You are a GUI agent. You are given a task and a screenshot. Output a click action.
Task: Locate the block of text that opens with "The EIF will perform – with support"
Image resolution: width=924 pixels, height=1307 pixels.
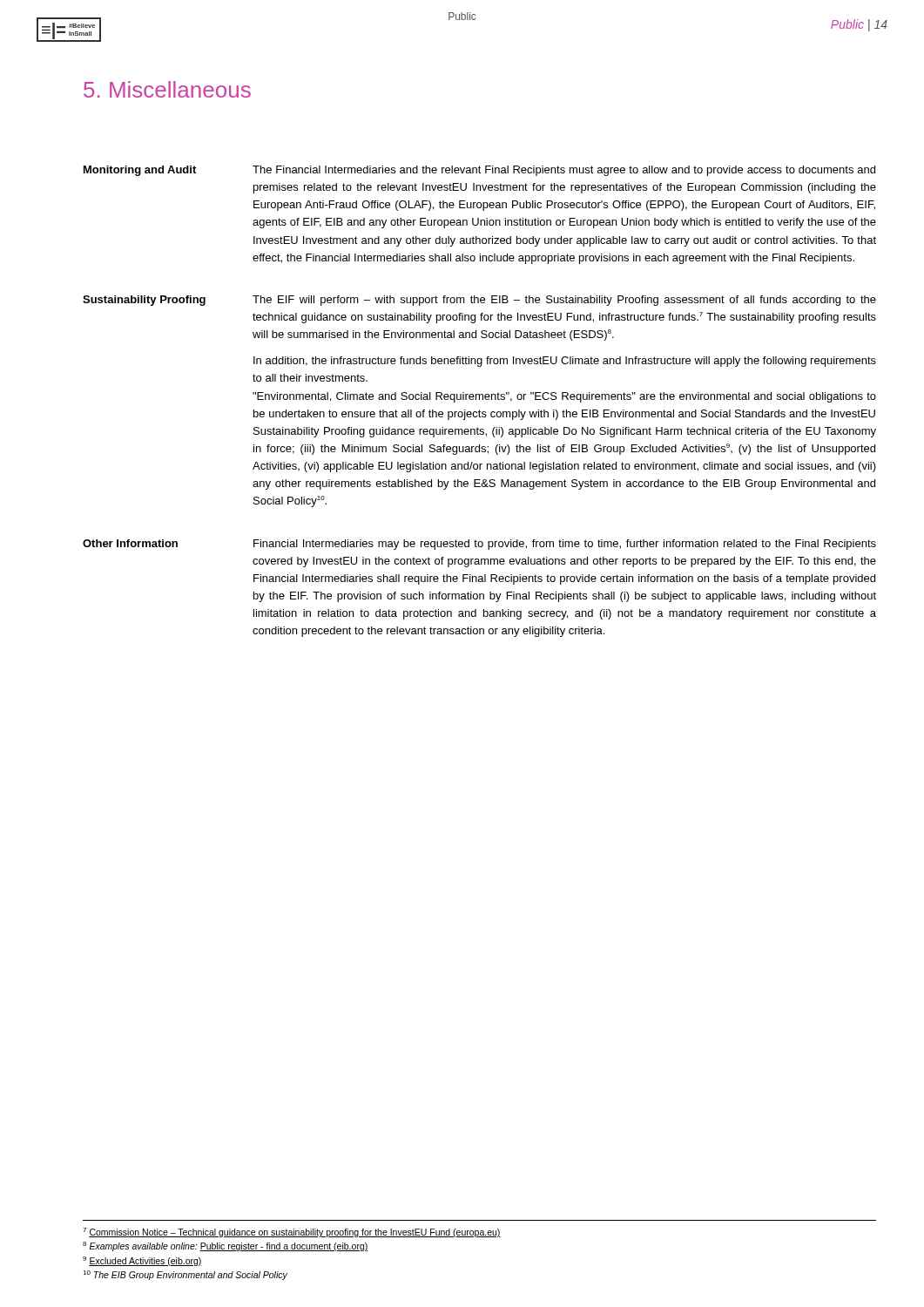[564, 401]
